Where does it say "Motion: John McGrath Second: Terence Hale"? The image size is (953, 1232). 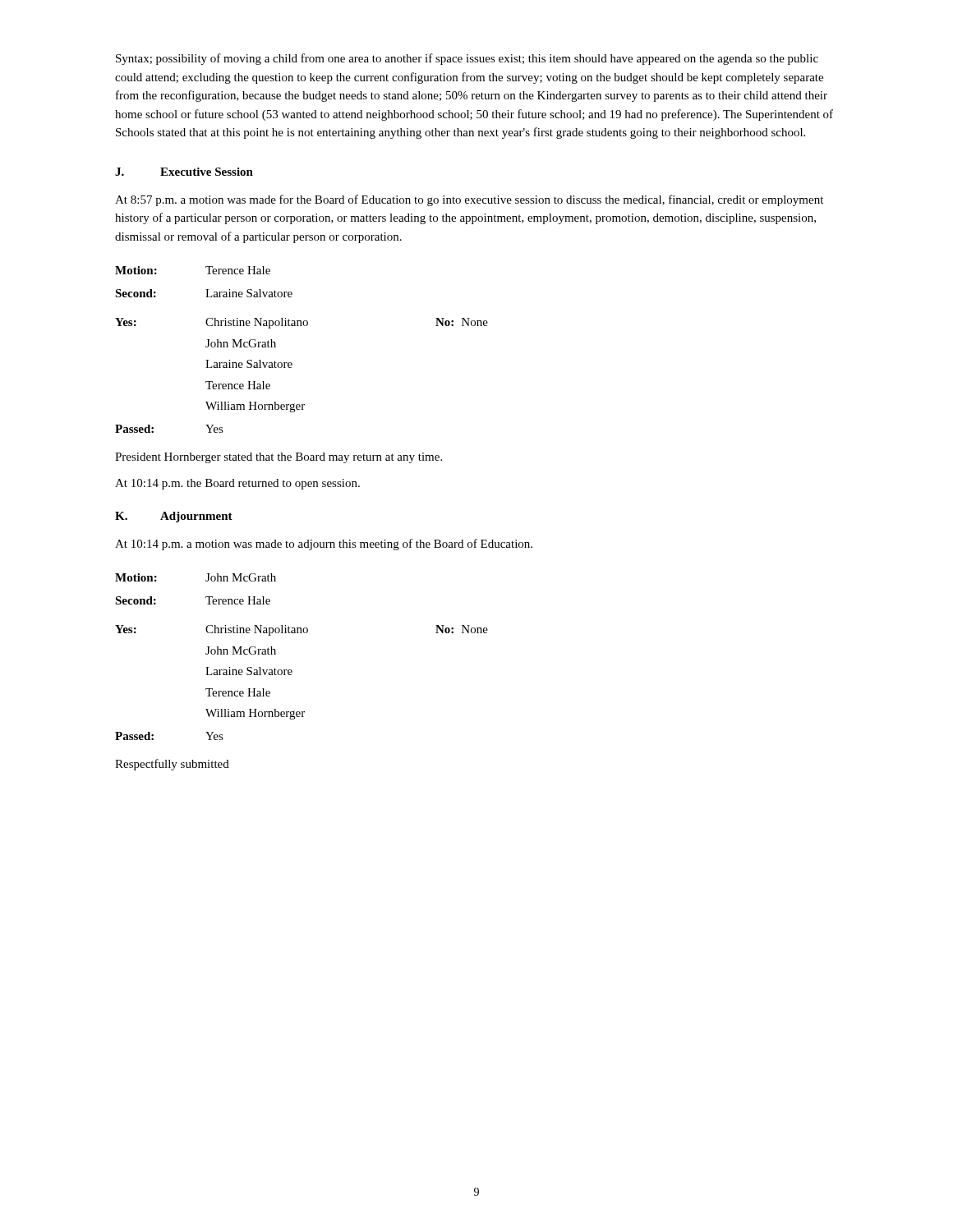click(130, 577)
